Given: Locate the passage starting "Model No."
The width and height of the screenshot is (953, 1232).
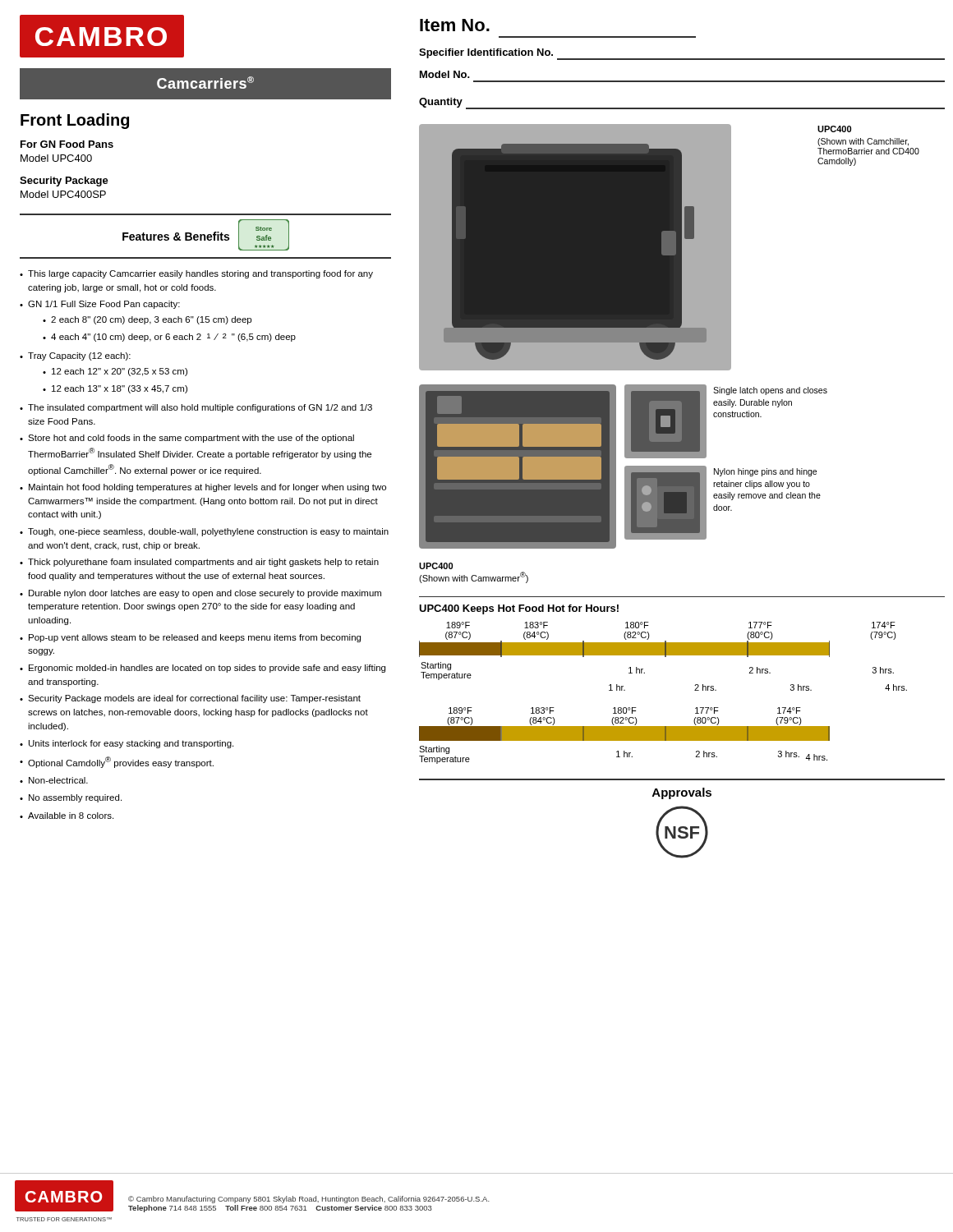Looking at the screenshot, I should (x=682, y=75).
